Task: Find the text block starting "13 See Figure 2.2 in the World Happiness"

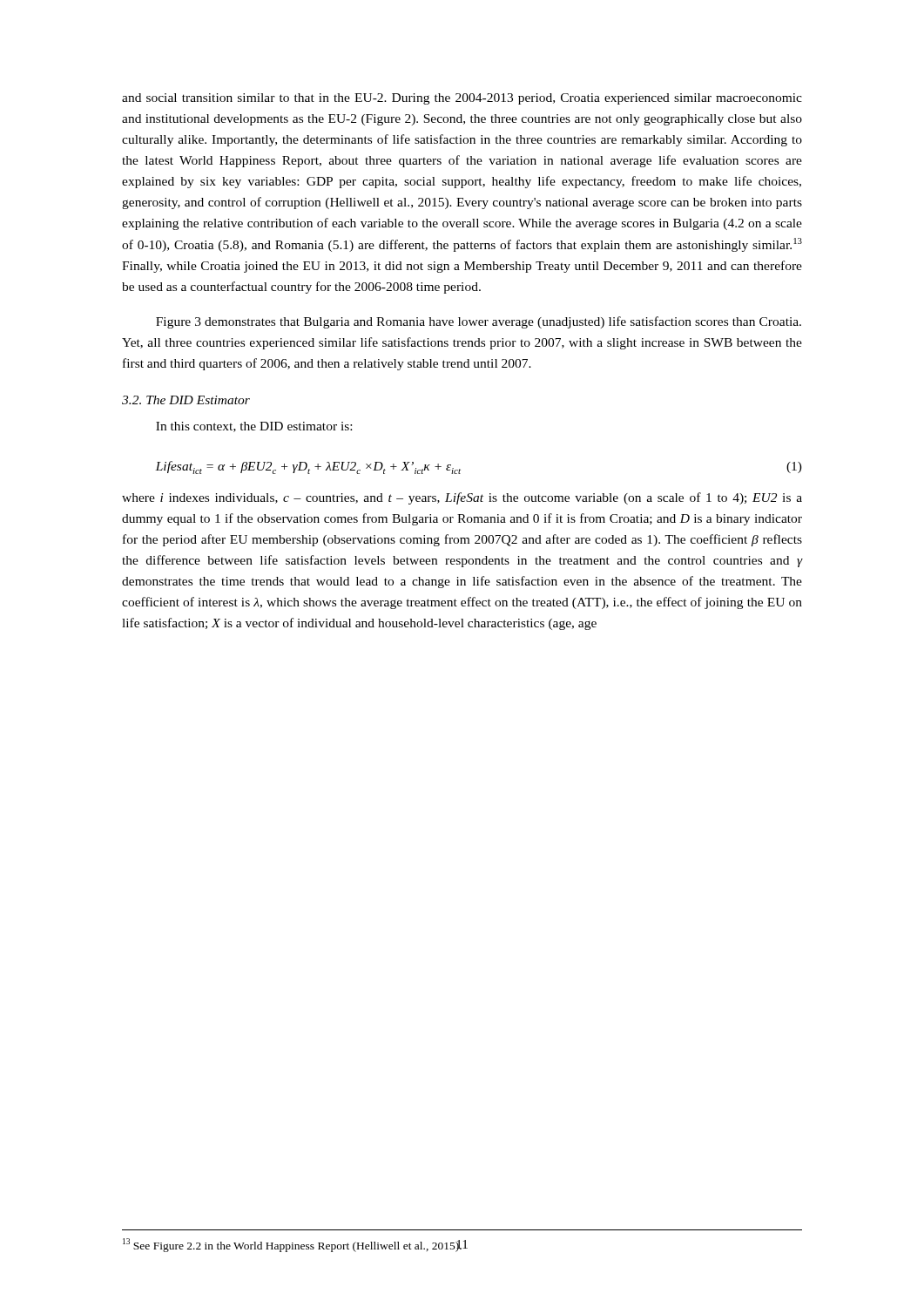Action: pyautogui.click(x=292, y=1244)
